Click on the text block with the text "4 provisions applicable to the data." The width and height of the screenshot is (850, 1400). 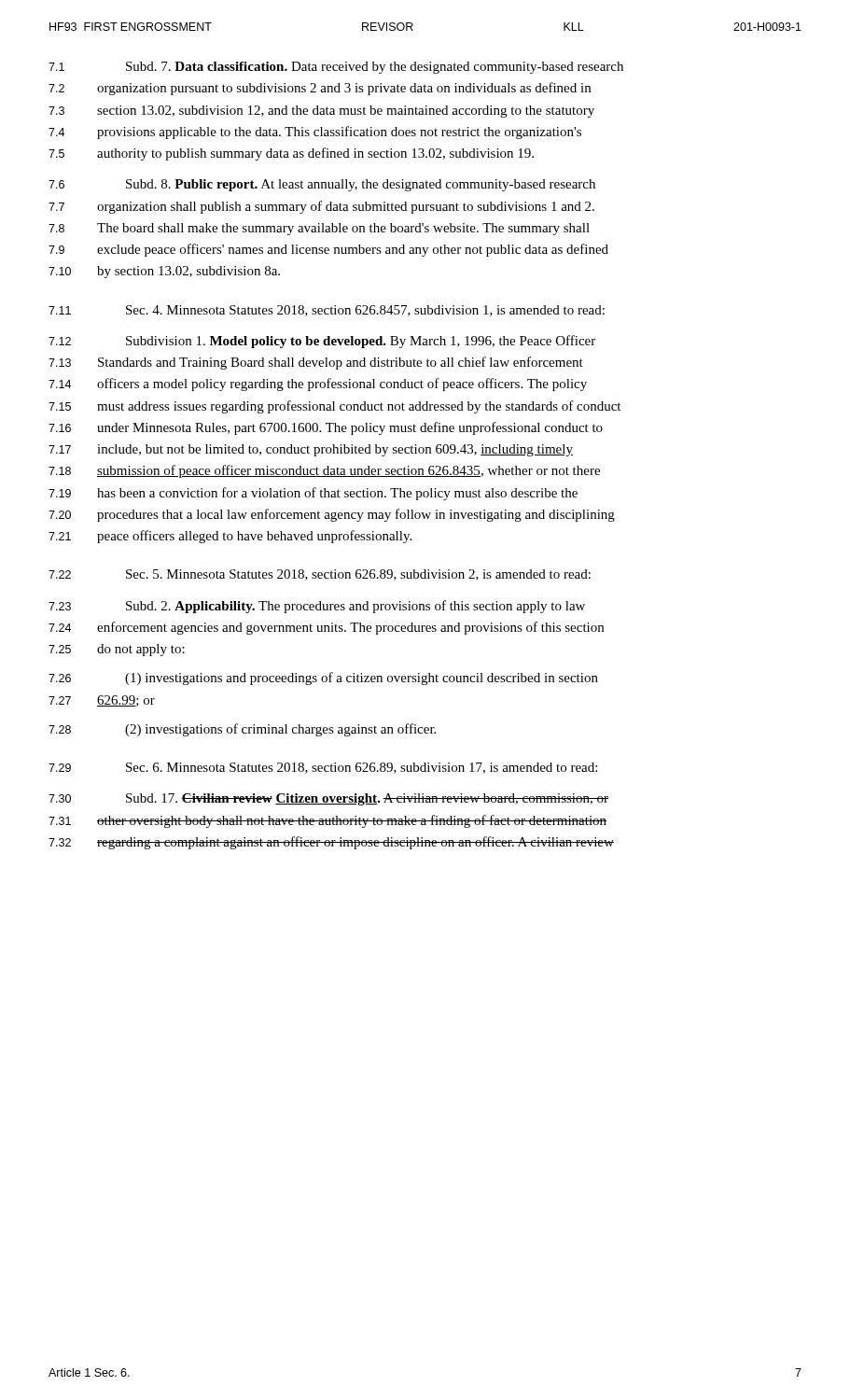tap(425, 132)
